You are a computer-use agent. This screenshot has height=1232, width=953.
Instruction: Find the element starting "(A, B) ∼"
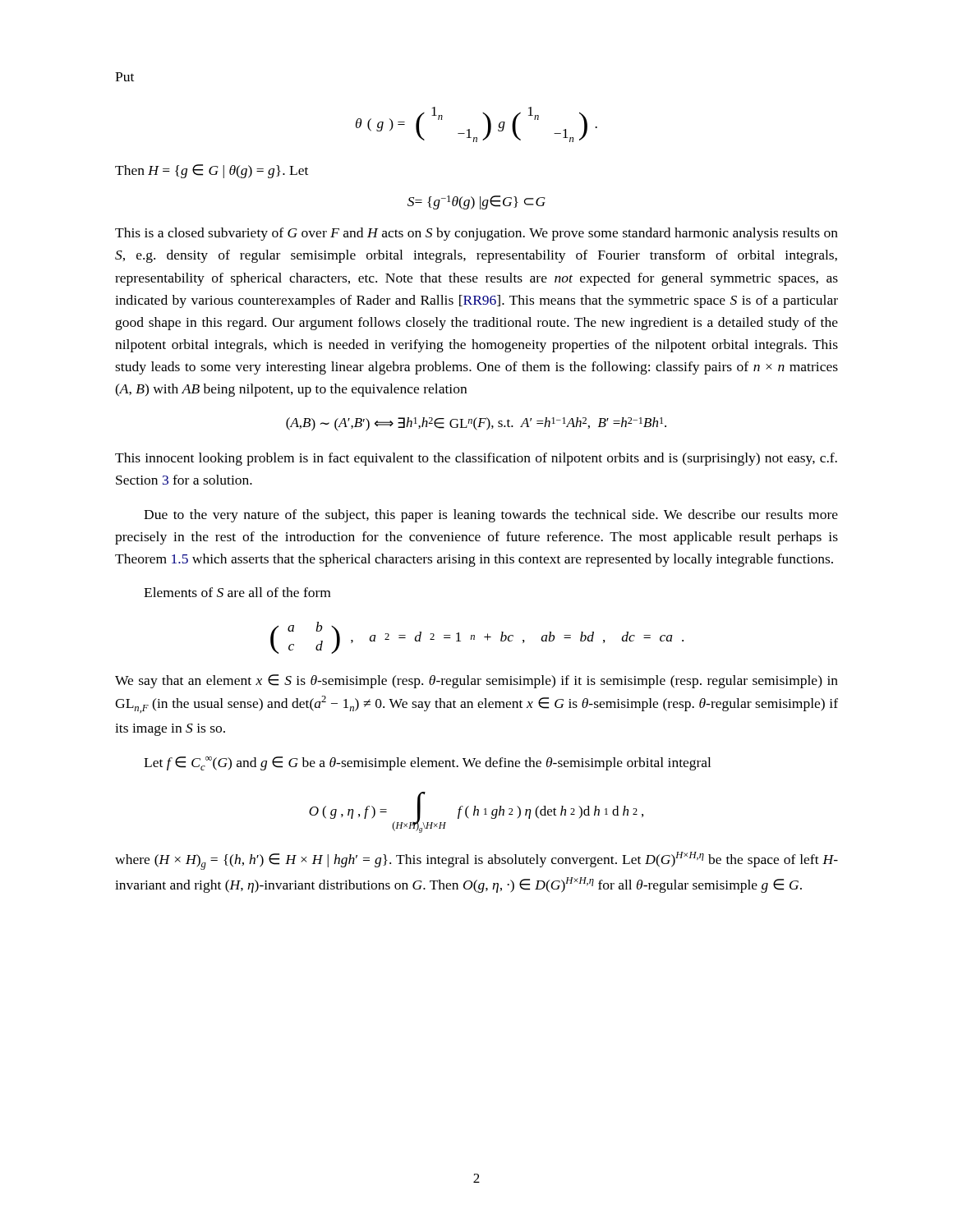tap(476, 424)
